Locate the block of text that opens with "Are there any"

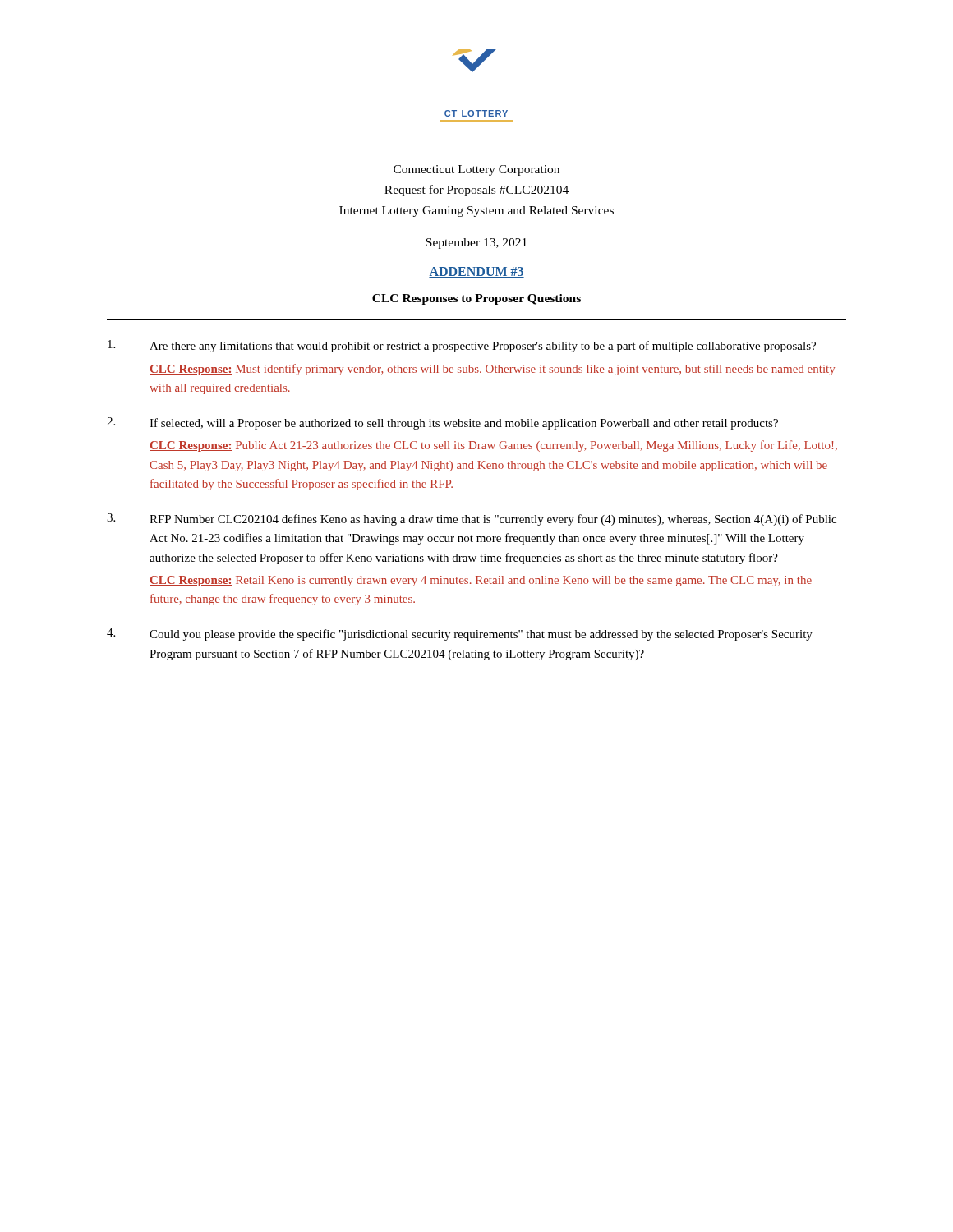click(476, 367)
